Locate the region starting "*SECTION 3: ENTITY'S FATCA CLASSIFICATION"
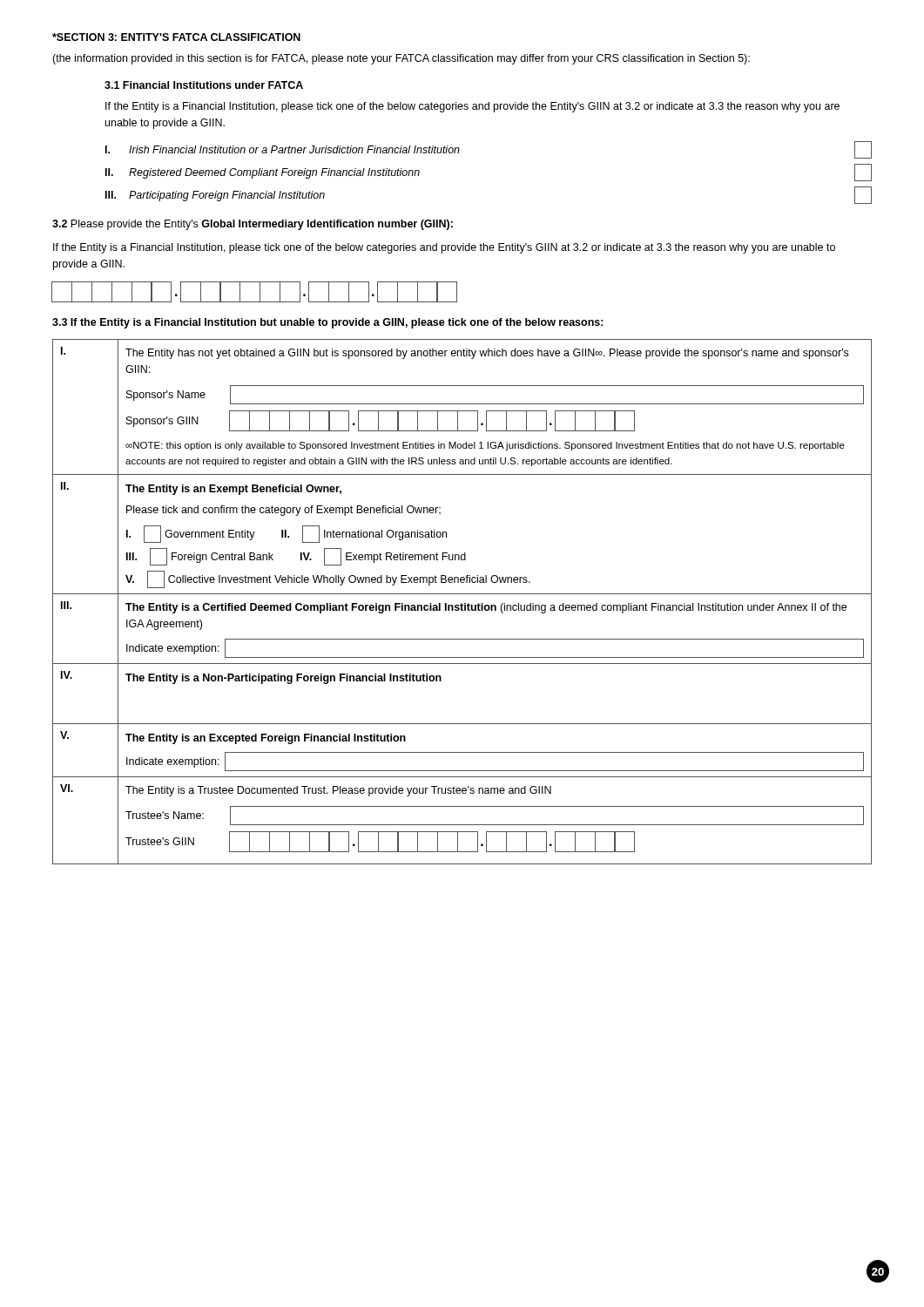 tap(177, 37)
